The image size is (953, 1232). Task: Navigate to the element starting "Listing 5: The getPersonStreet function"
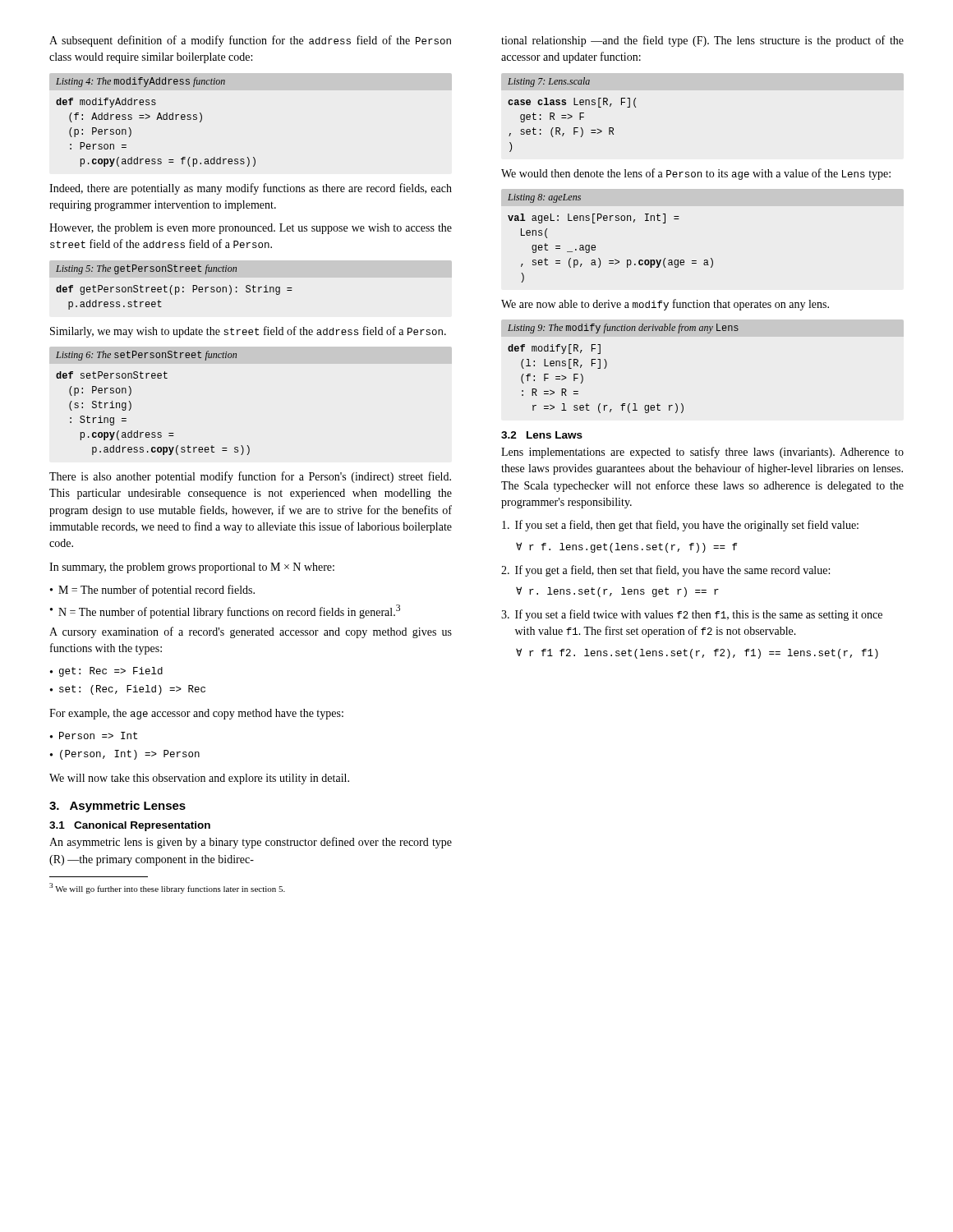[251, 269]
